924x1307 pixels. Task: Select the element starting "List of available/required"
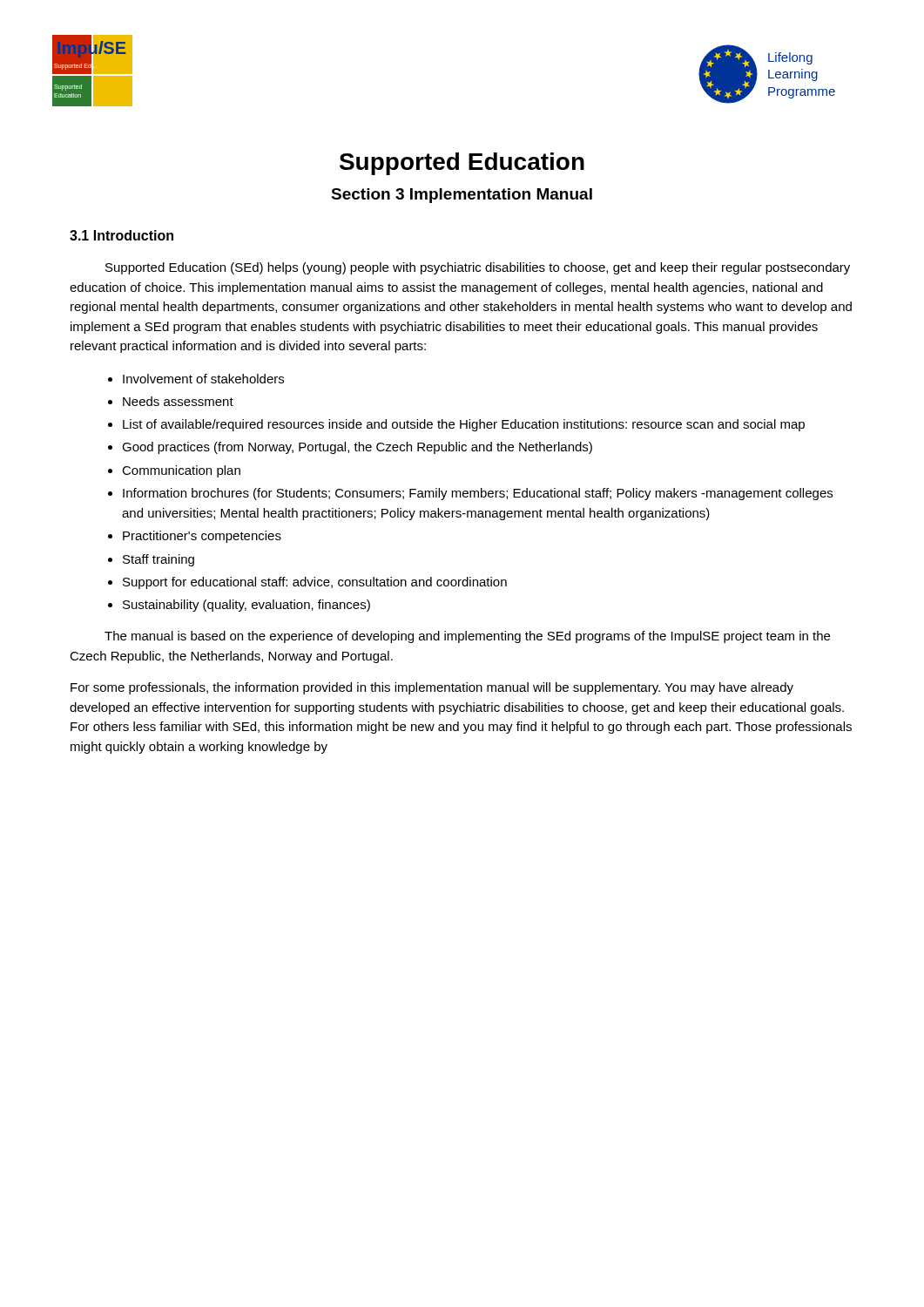(464, 424)
